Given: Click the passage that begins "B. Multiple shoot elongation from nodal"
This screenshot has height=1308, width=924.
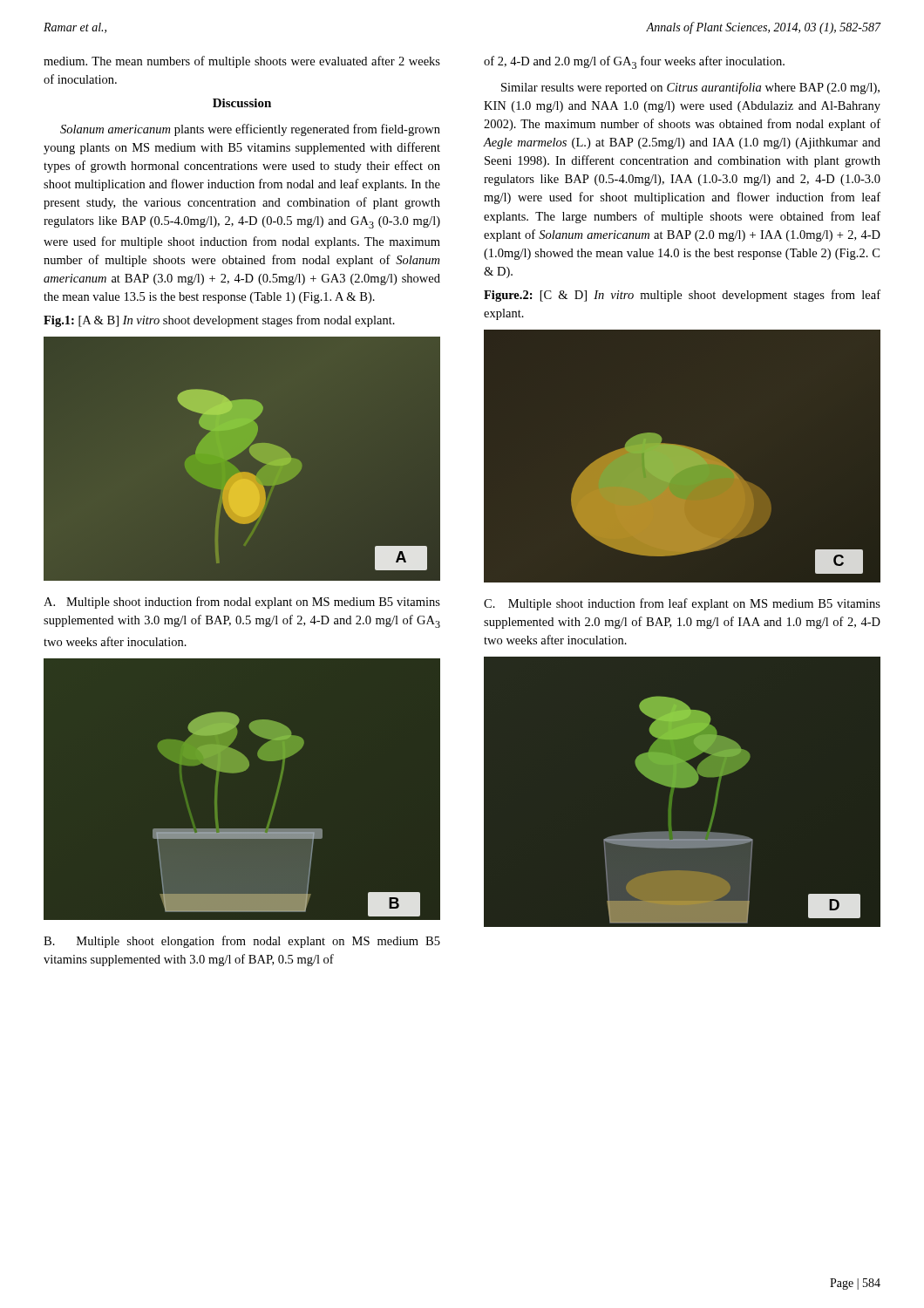Looking at the screenshot, I should pos(242,950).
